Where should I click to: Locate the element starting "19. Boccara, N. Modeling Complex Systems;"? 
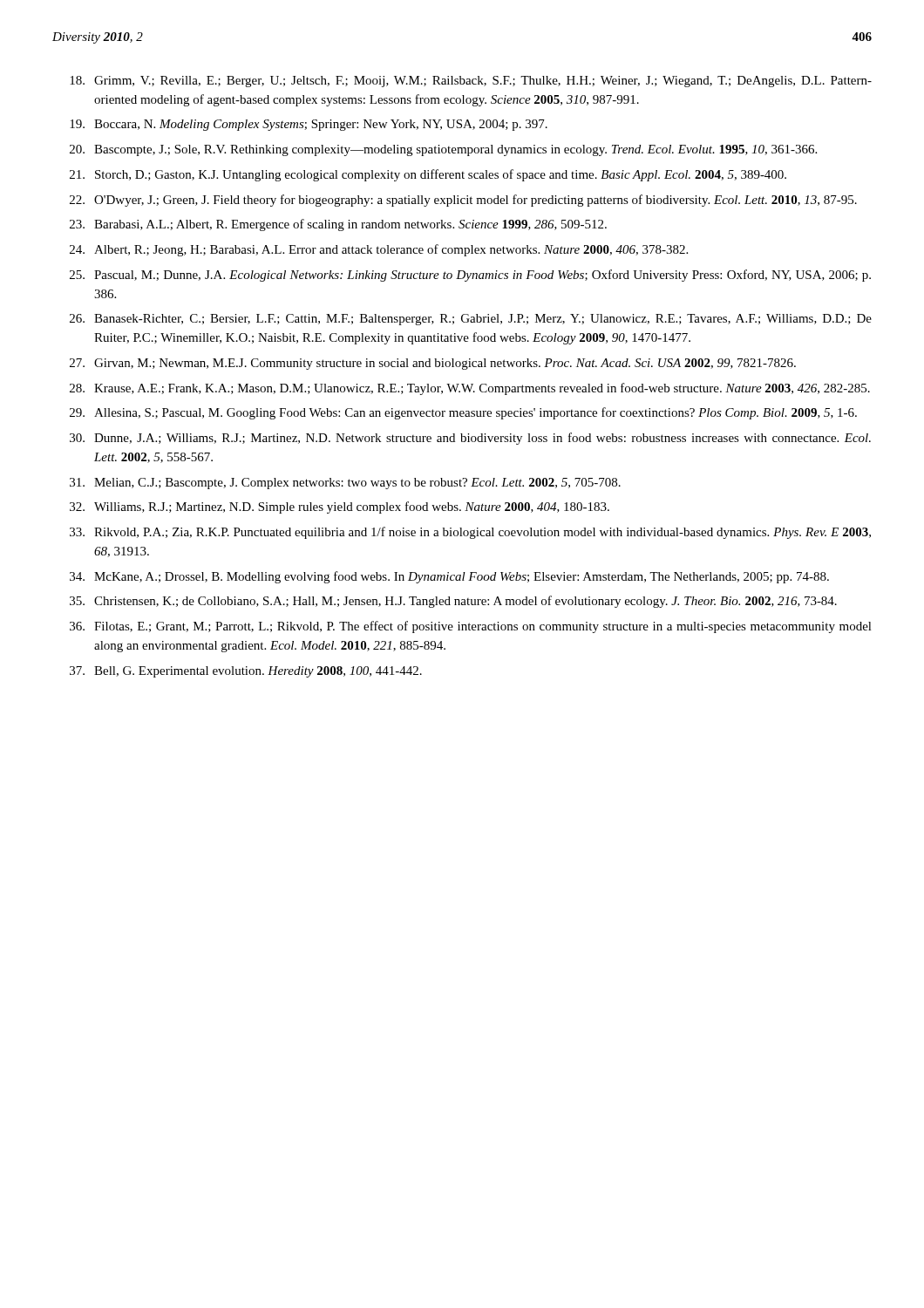click(462, 125)
